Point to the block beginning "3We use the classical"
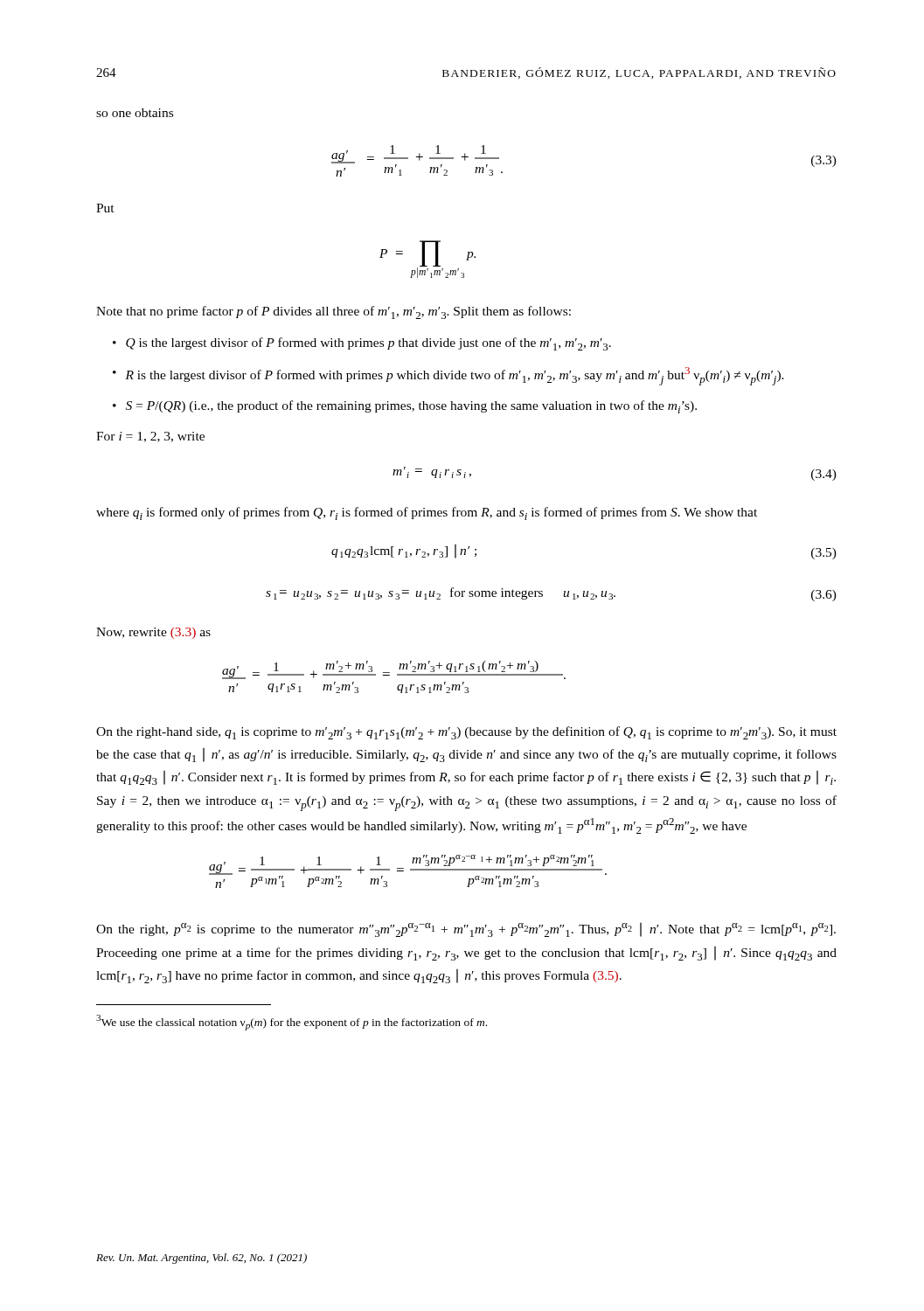This screenshot has height=1311, width=924. (x=292, y=1021)
